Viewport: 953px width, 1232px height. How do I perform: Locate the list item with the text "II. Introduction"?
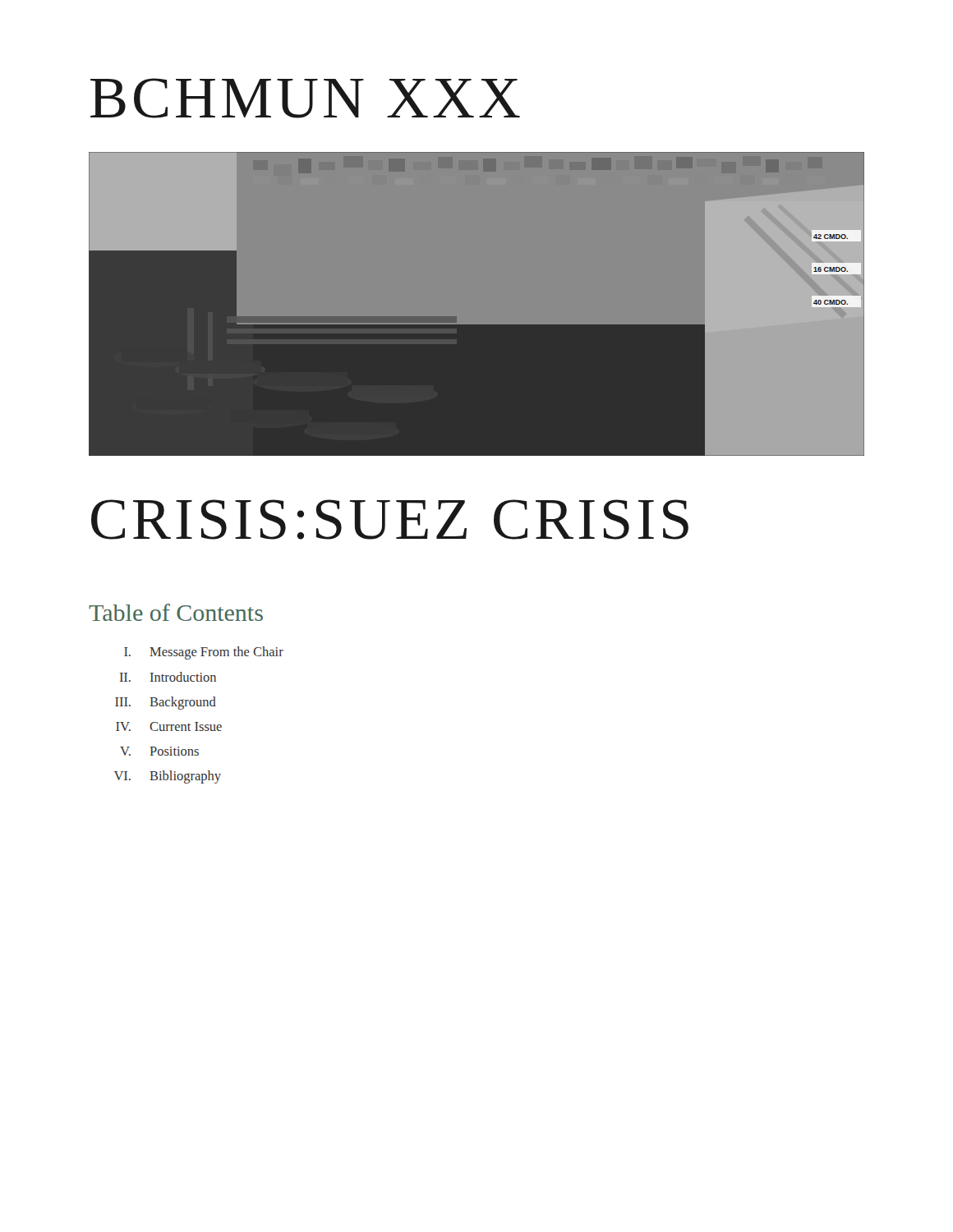coord(157,677)
